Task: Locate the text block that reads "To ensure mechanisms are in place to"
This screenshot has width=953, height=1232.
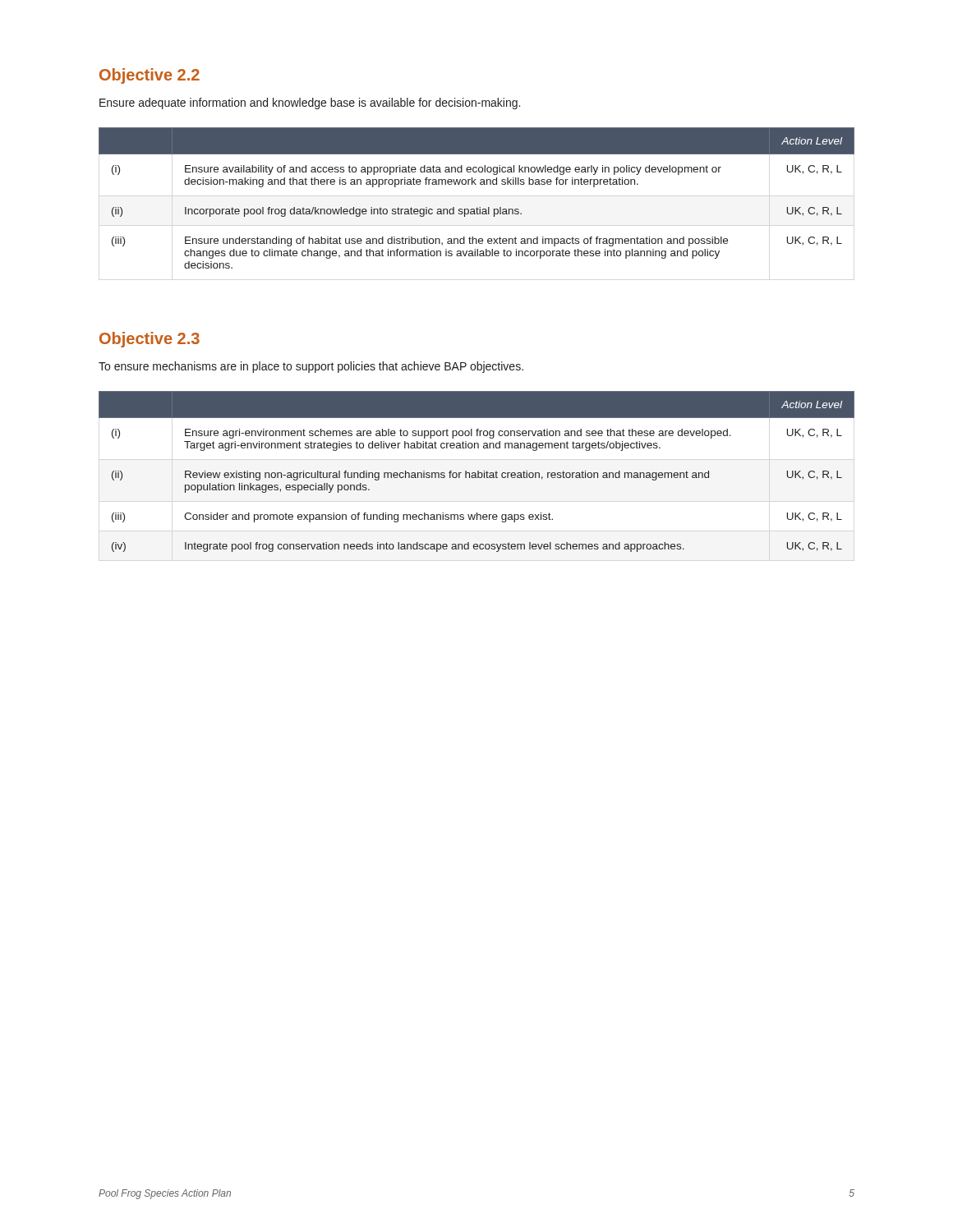Action: pyautogui.click(x=311, y=366)
